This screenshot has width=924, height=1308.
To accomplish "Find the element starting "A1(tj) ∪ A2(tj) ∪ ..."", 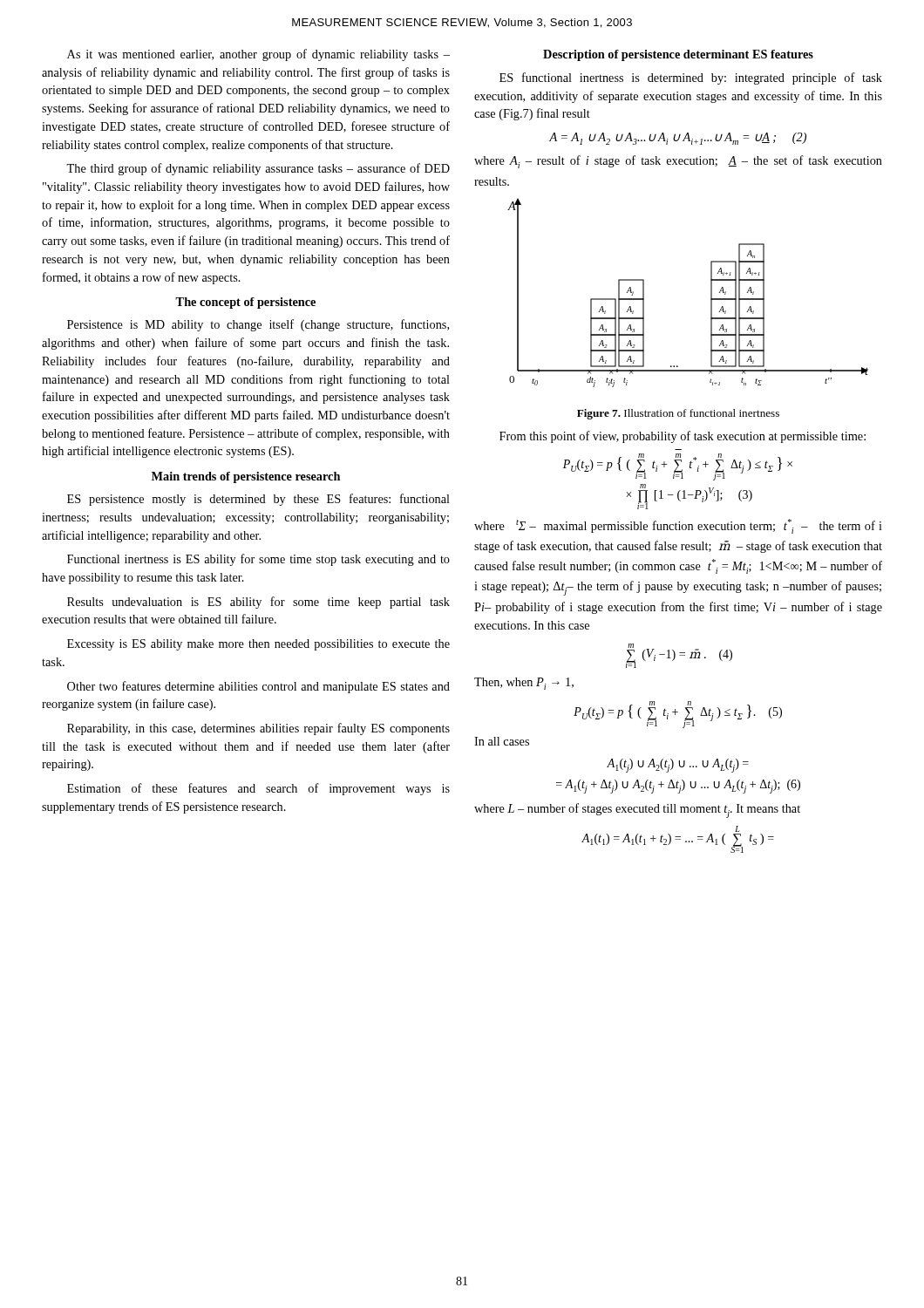I will point(678,775).
